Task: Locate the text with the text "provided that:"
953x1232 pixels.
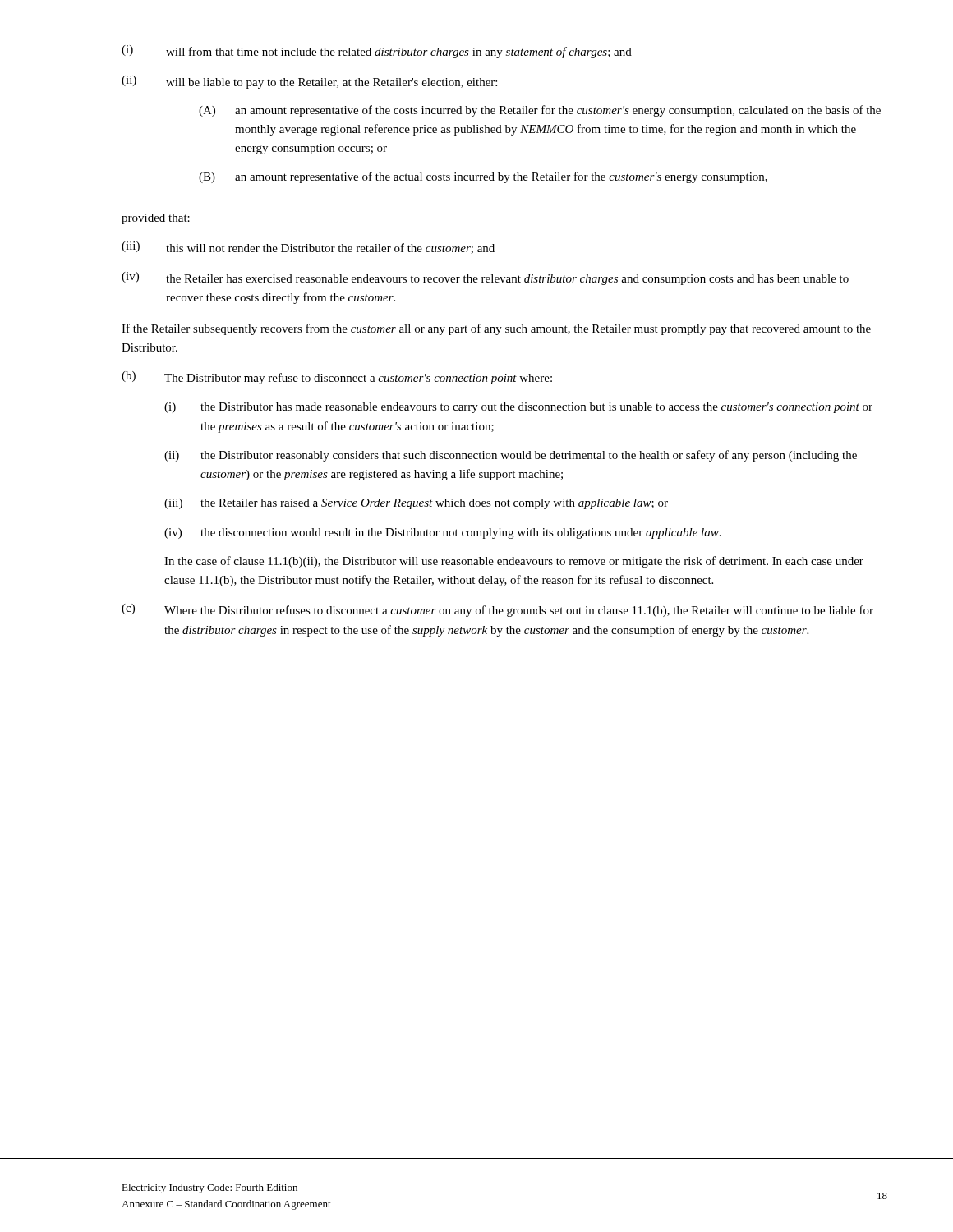Action: tap(156, 217)
